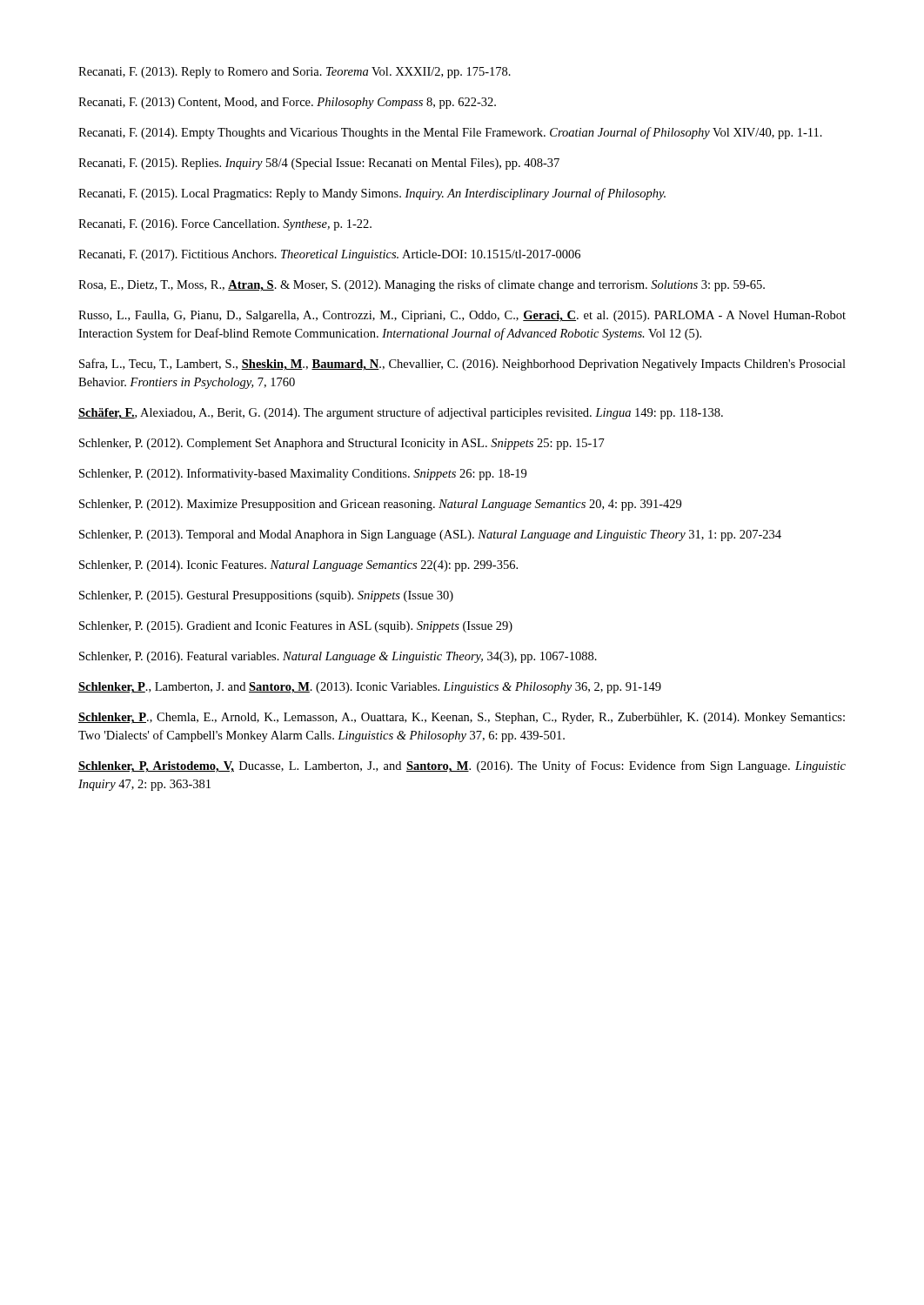This screenshot has width=924, height=1305.
Task: Select the block starting "Schlenker, P, Aristodemo,"
Action: (x=462, y=775)
